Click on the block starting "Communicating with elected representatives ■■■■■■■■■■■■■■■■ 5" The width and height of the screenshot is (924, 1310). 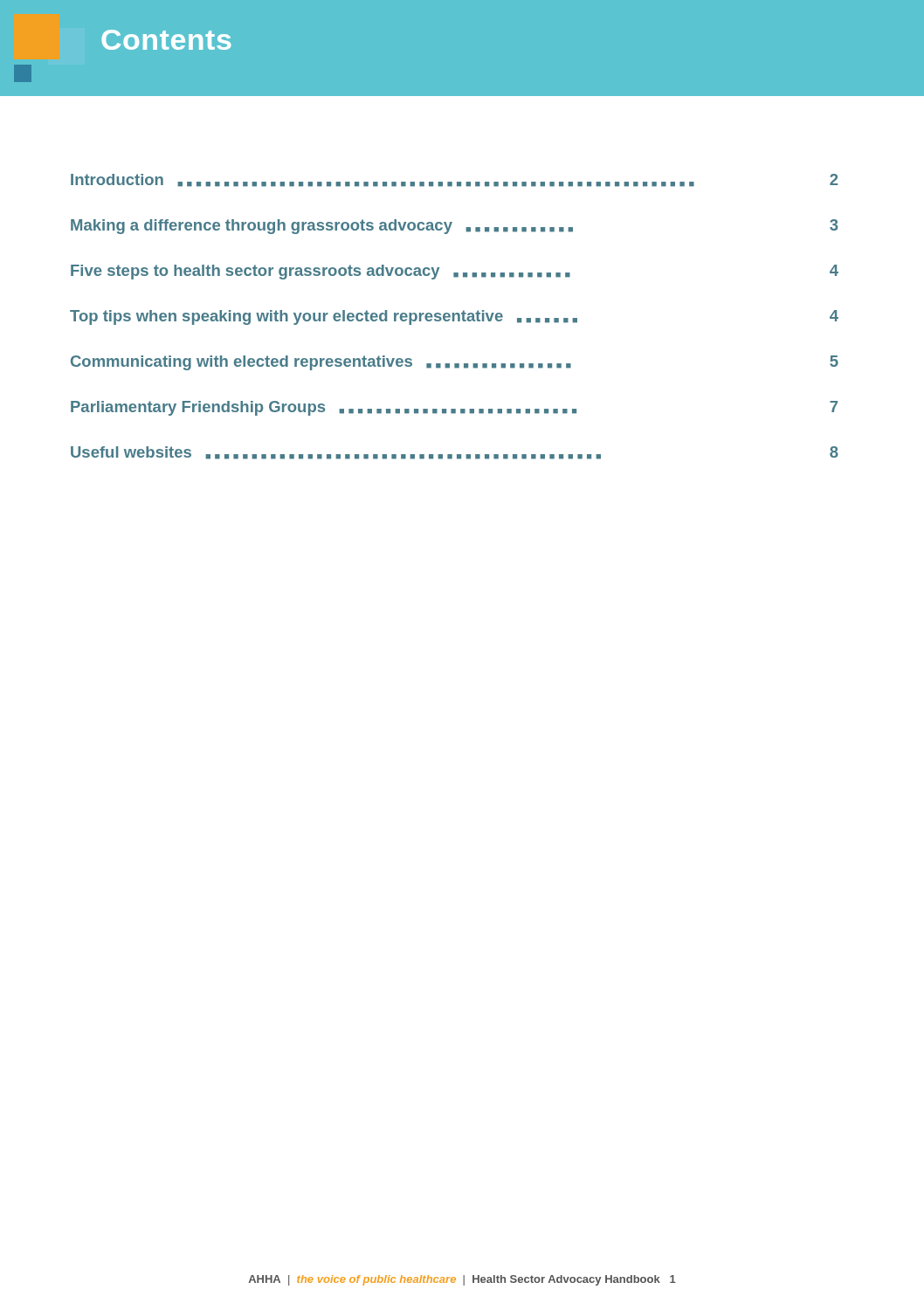click(x=454, y=362)
